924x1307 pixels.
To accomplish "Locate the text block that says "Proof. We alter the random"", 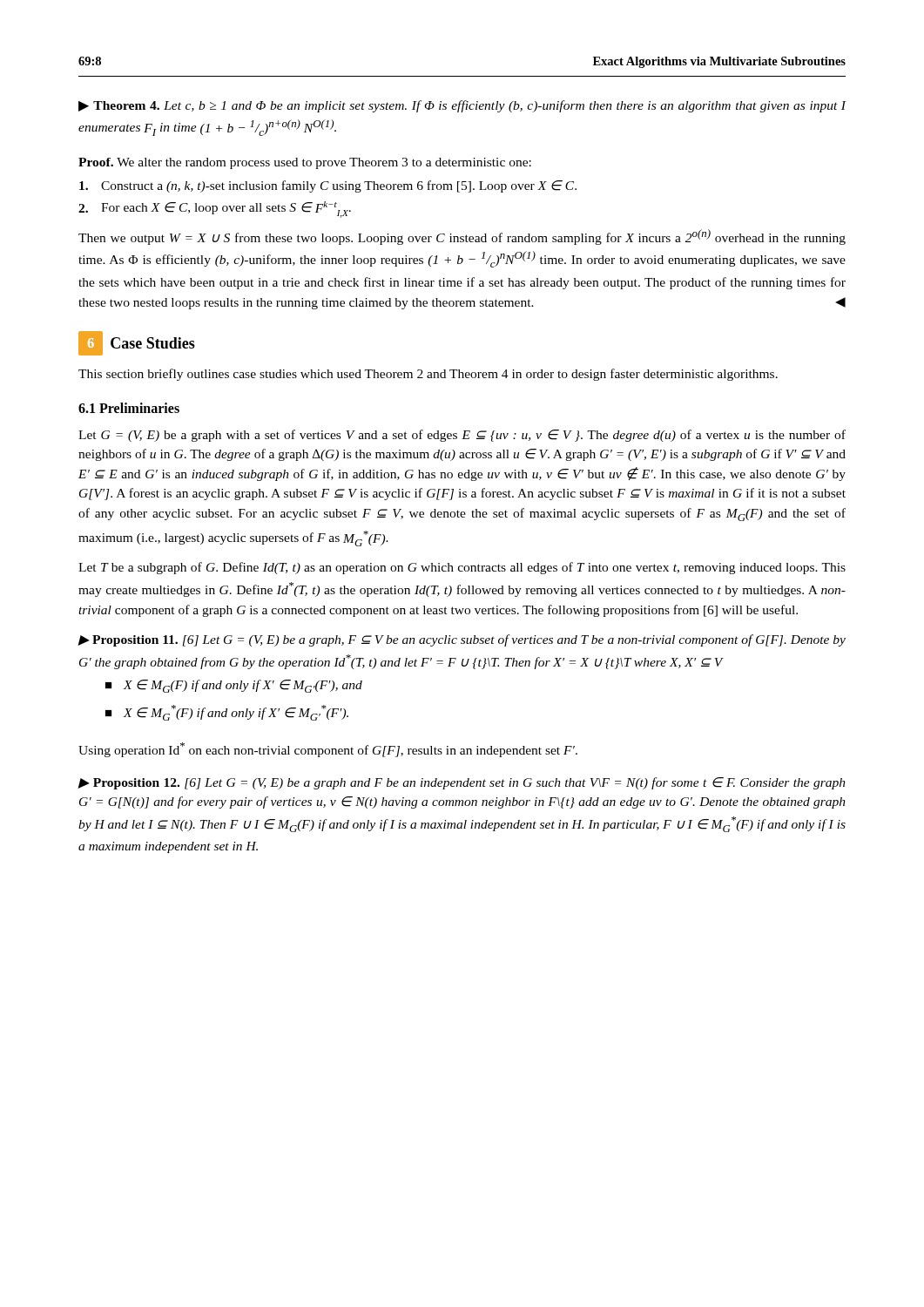I will click(462, 233).
